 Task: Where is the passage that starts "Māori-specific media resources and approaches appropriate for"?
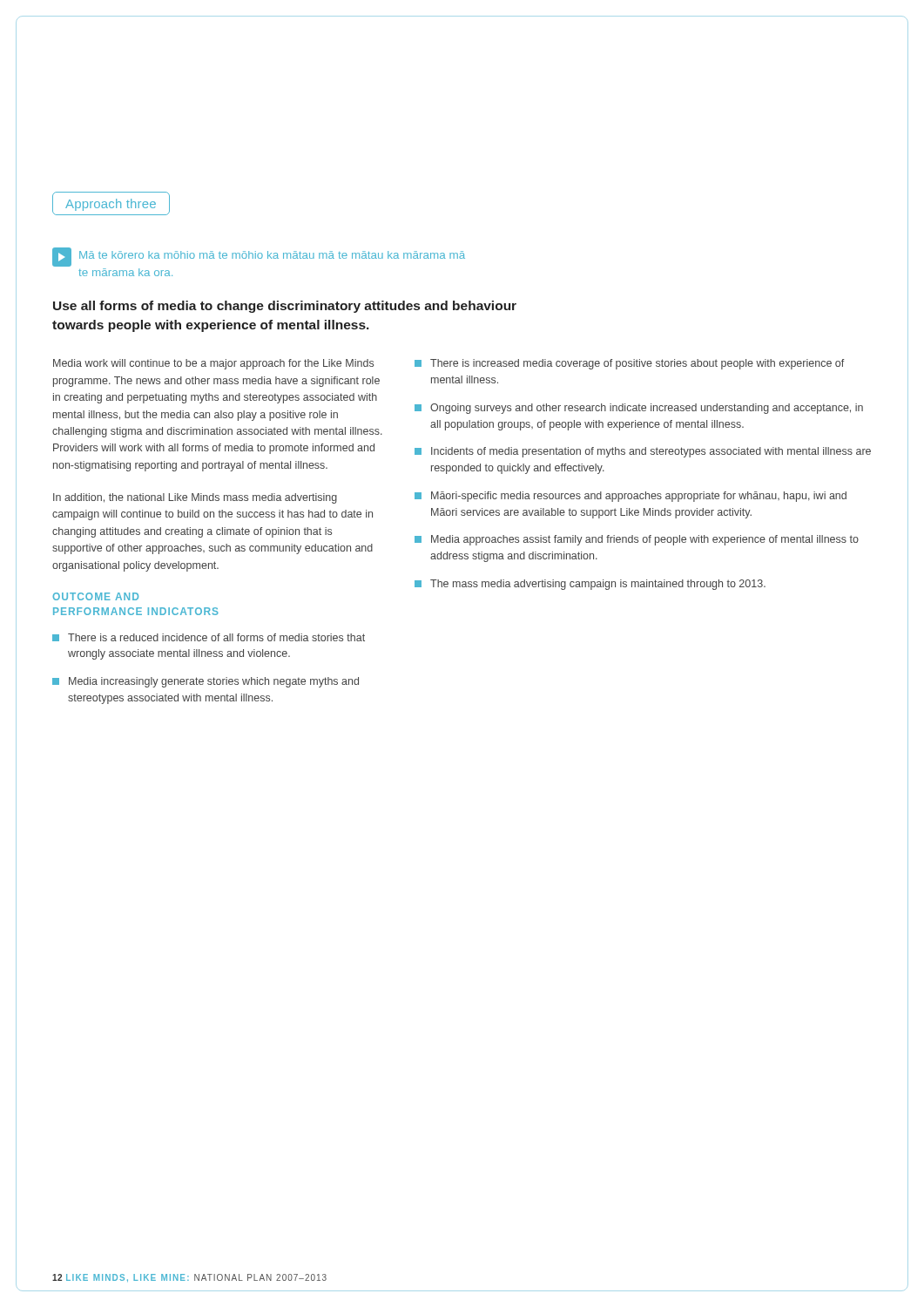pyautogui.click(x=643, y=504)
